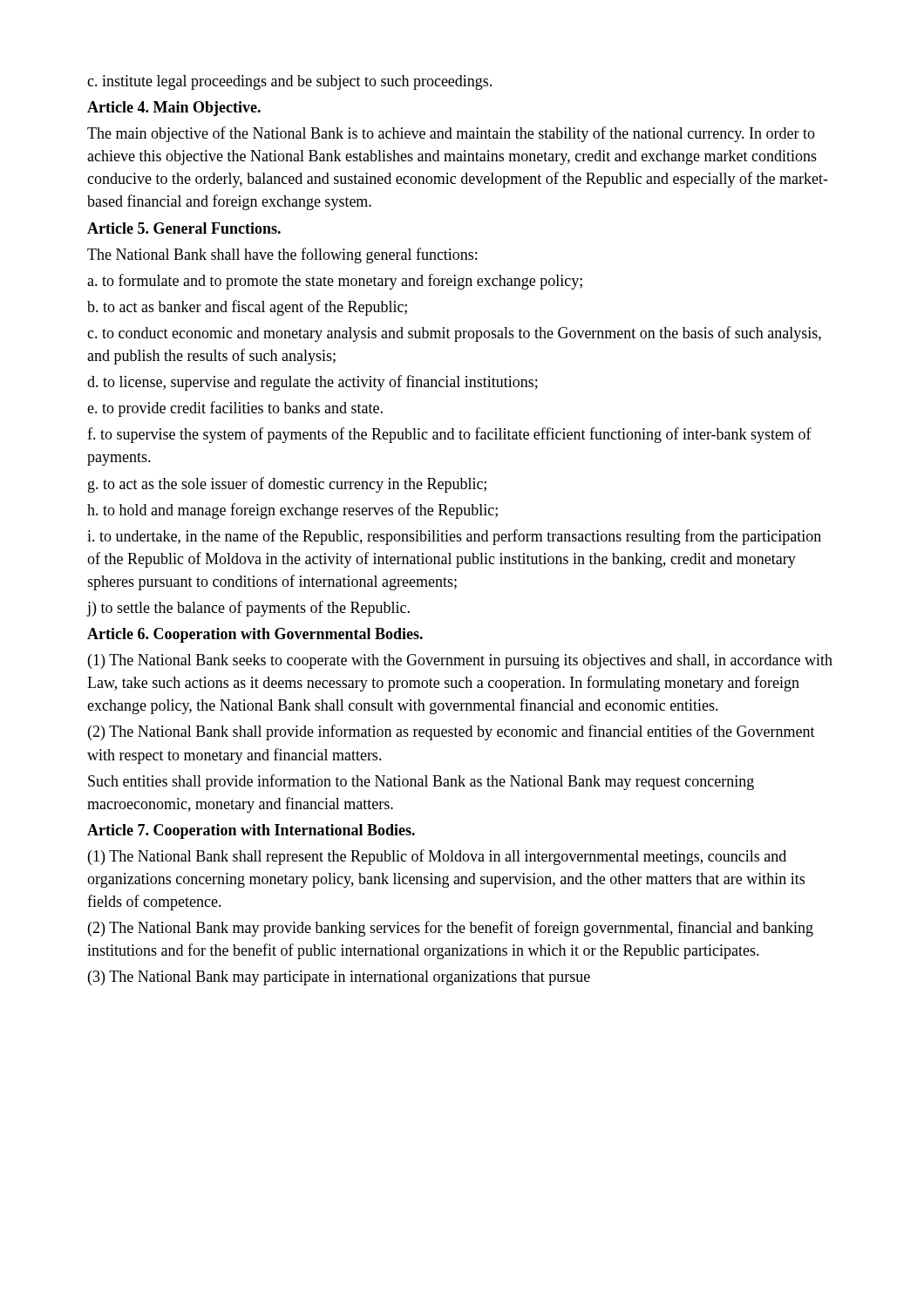
Task: Select the element starting "(2) The National Bank shall provide information"
Action: (462, 743)
